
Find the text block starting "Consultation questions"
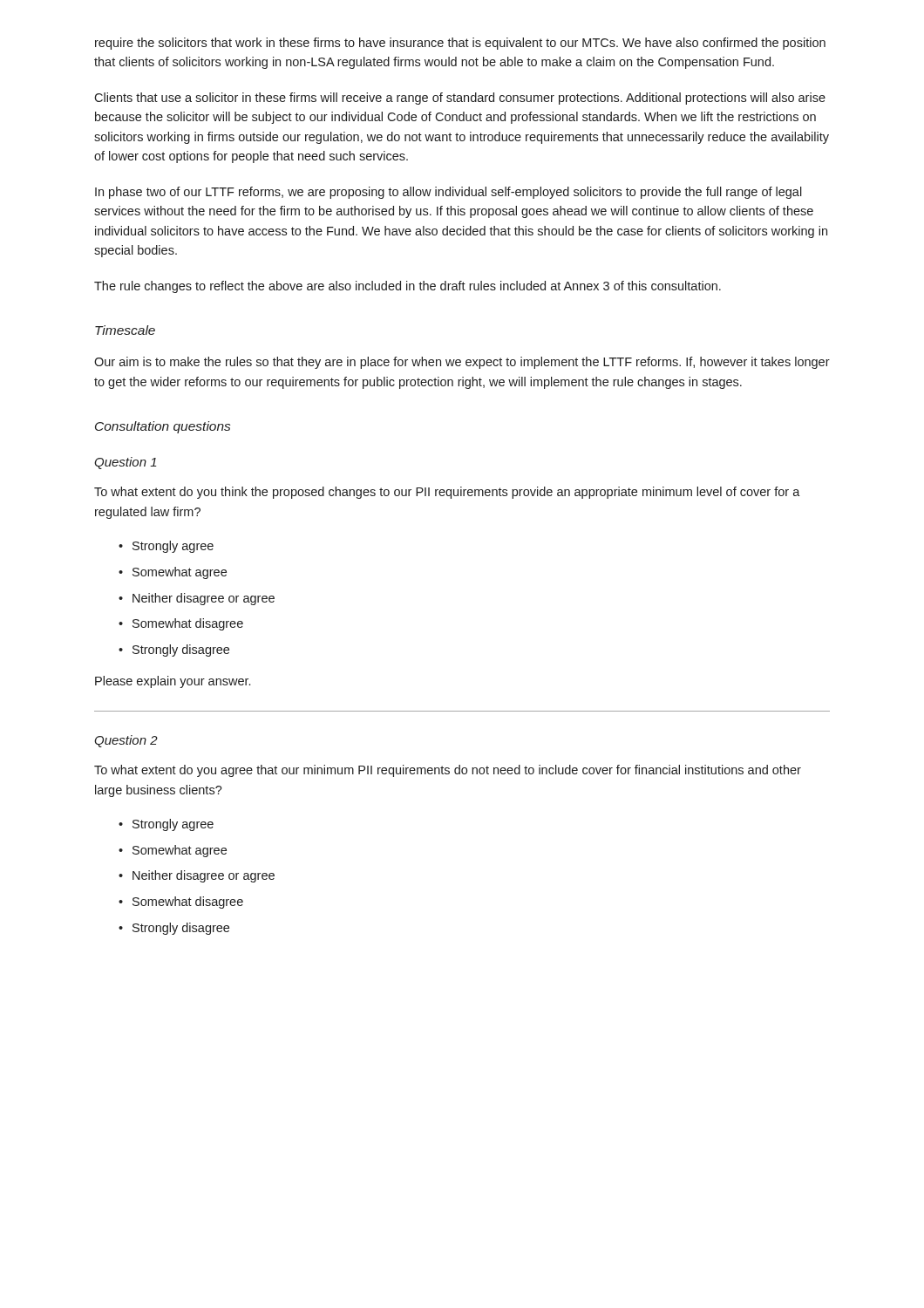162,426
